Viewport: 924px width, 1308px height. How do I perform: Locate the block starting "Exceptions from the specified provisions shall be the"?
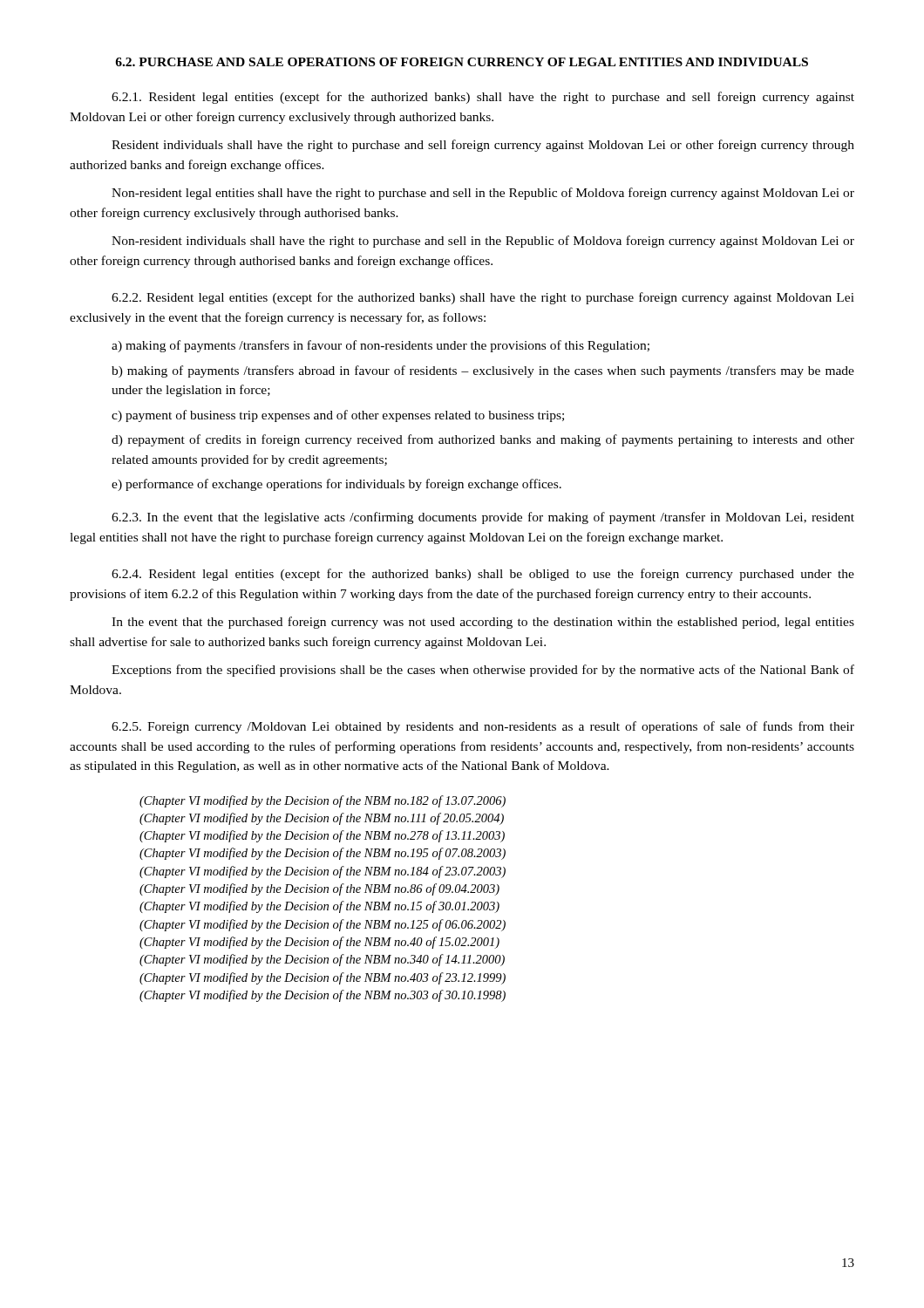[x=462, y=679]
